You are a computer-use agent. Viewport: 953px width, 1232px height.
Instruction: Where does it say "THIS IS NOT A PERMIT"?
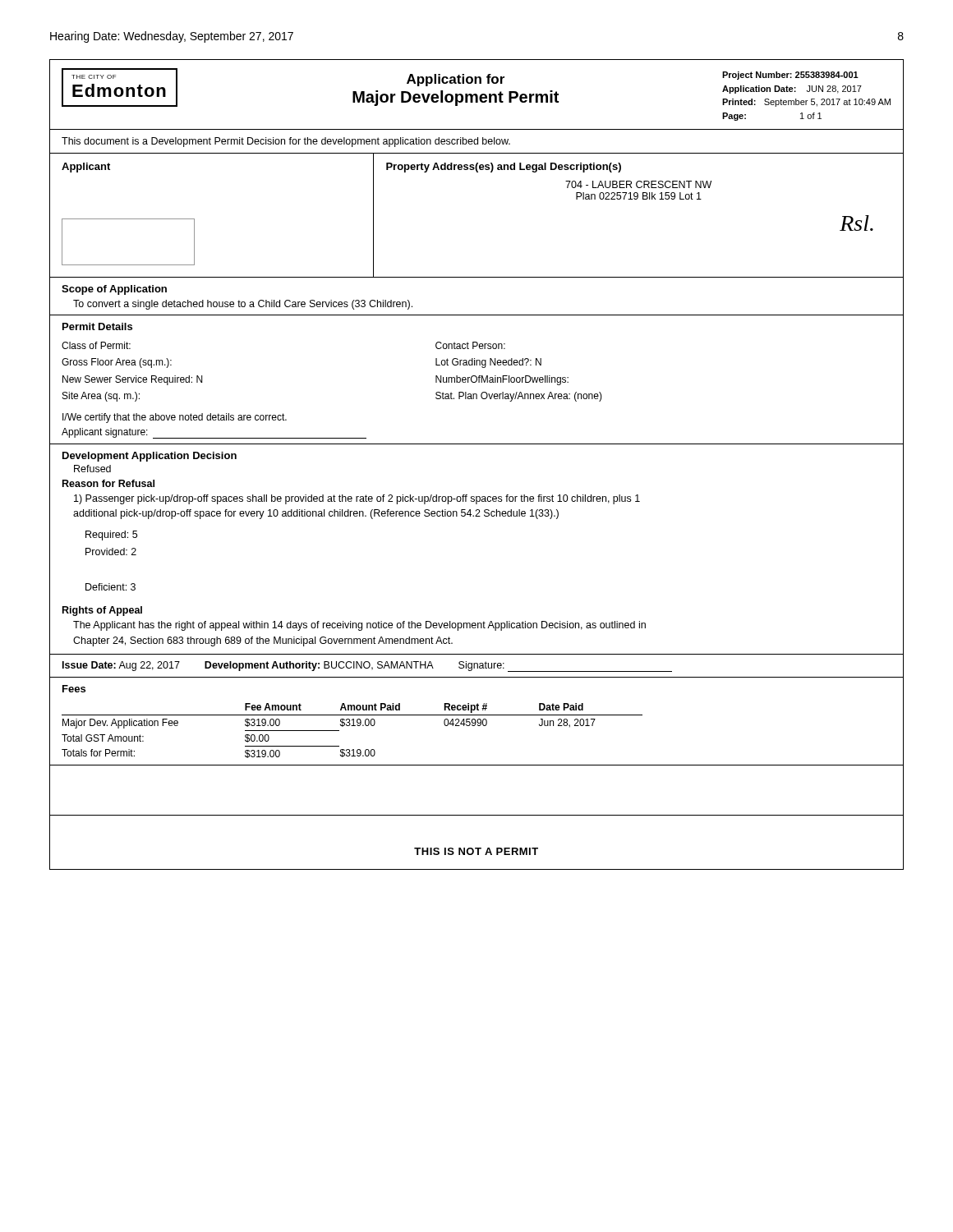[476, 851]
